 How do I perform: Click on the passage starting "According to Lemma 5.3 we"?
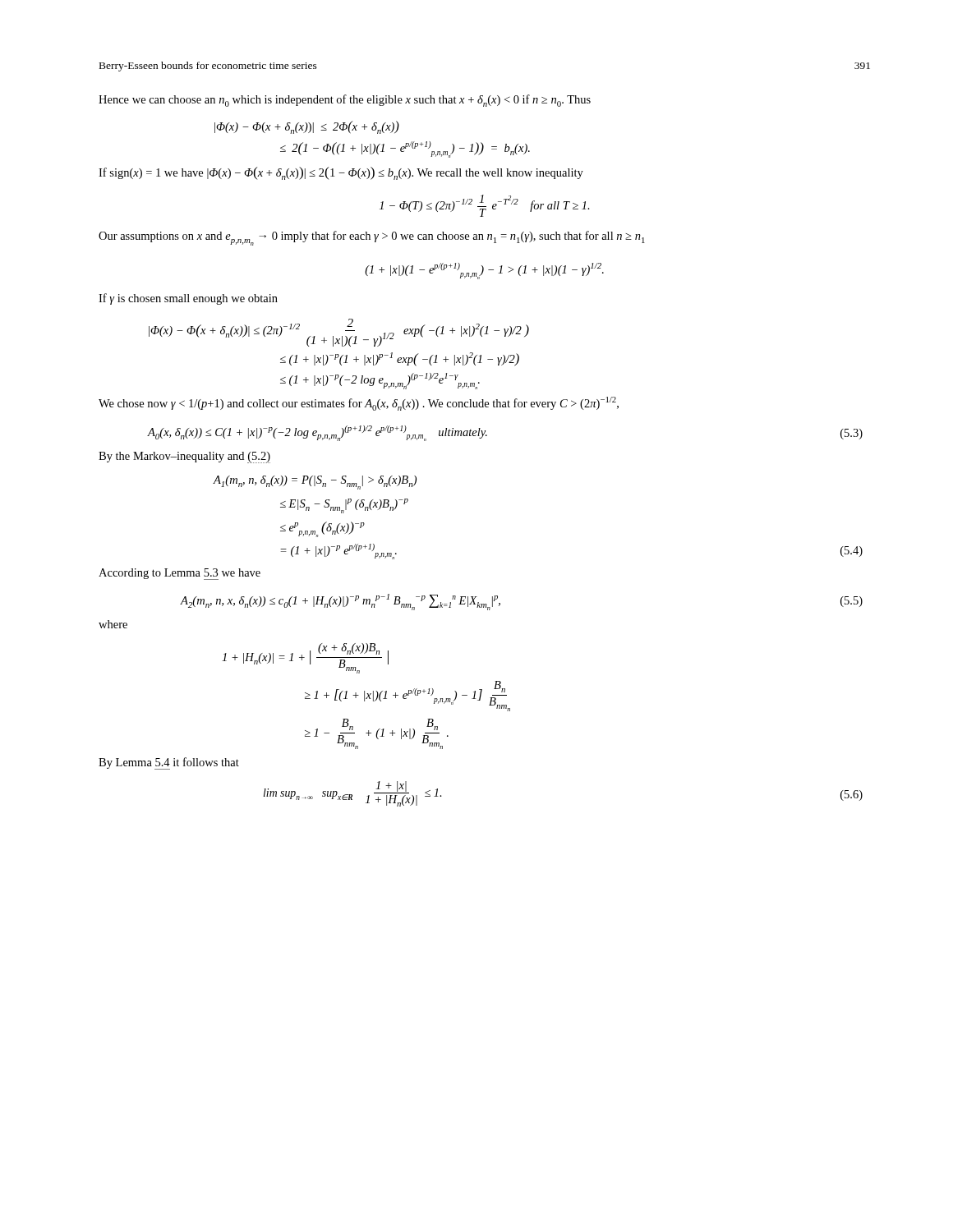pos(180,573)
